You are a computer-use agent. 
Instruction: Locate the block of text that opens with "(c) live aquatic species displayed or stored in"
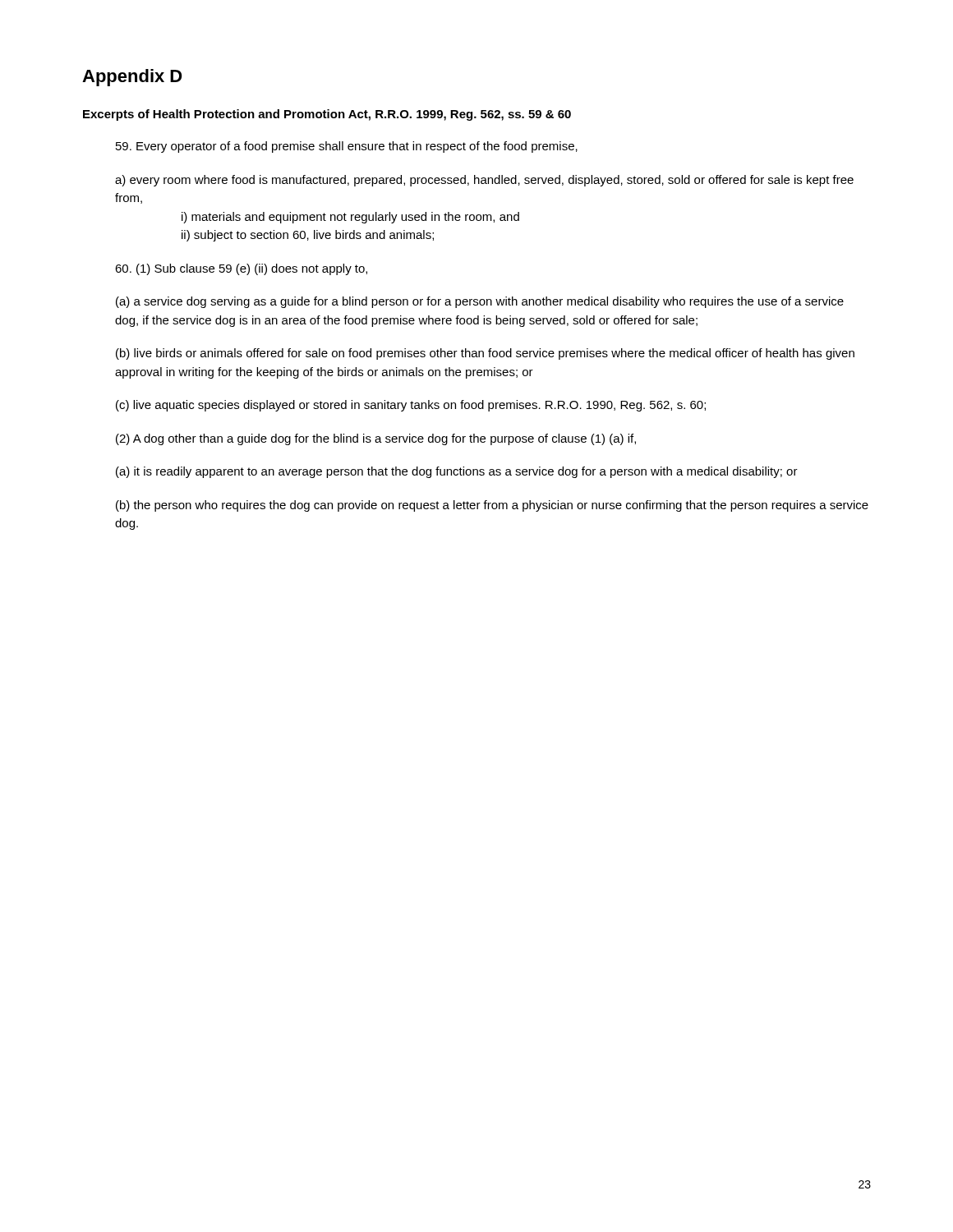click(411, 405)
